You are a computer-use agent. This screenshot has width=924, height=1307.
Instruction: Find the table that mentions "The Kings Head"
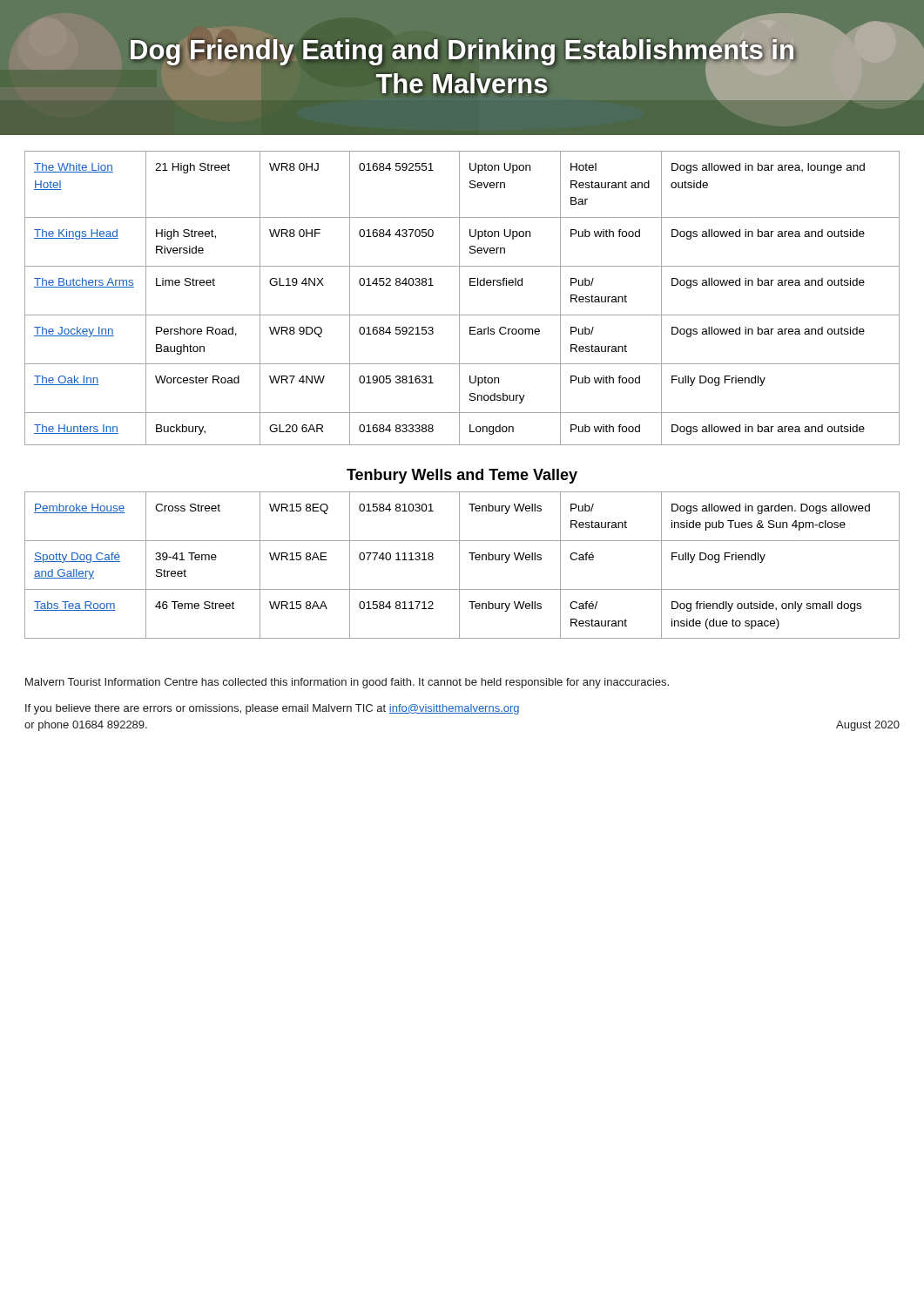tap(462, 298)
